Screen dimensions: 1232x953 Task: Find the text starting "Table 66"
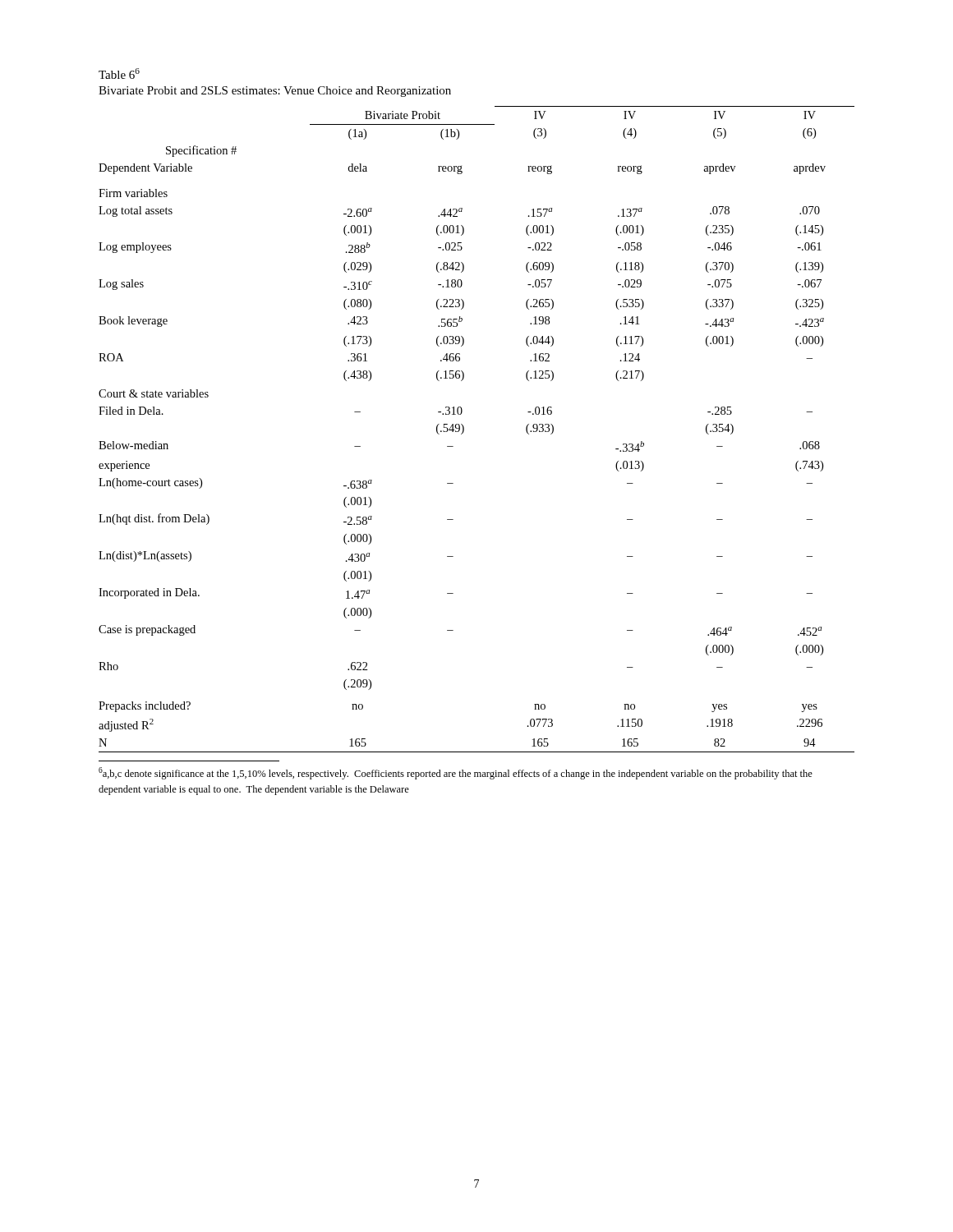(x=119, y=73)
